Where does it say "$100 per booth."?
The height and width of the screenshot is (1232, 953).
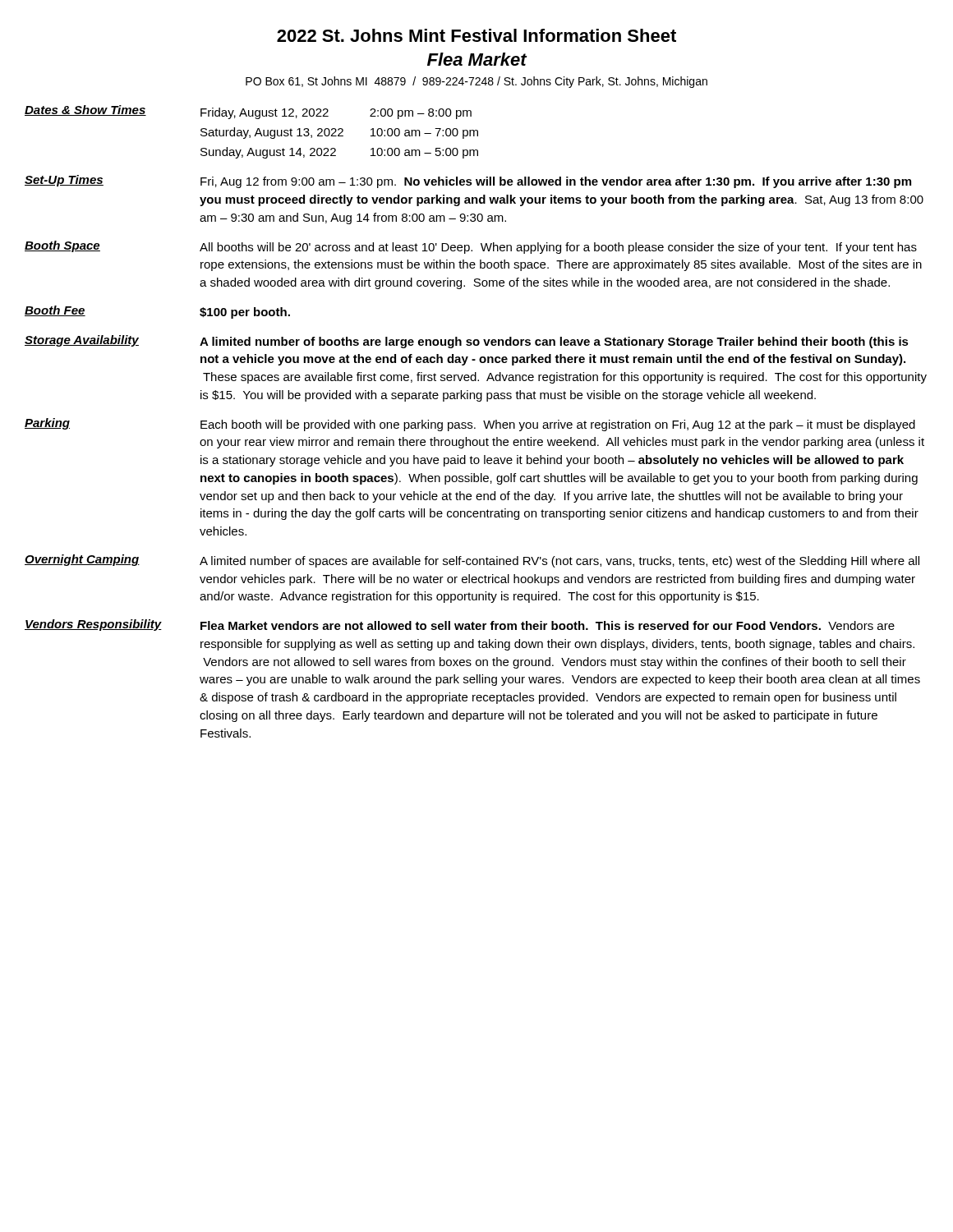(245, 312)
